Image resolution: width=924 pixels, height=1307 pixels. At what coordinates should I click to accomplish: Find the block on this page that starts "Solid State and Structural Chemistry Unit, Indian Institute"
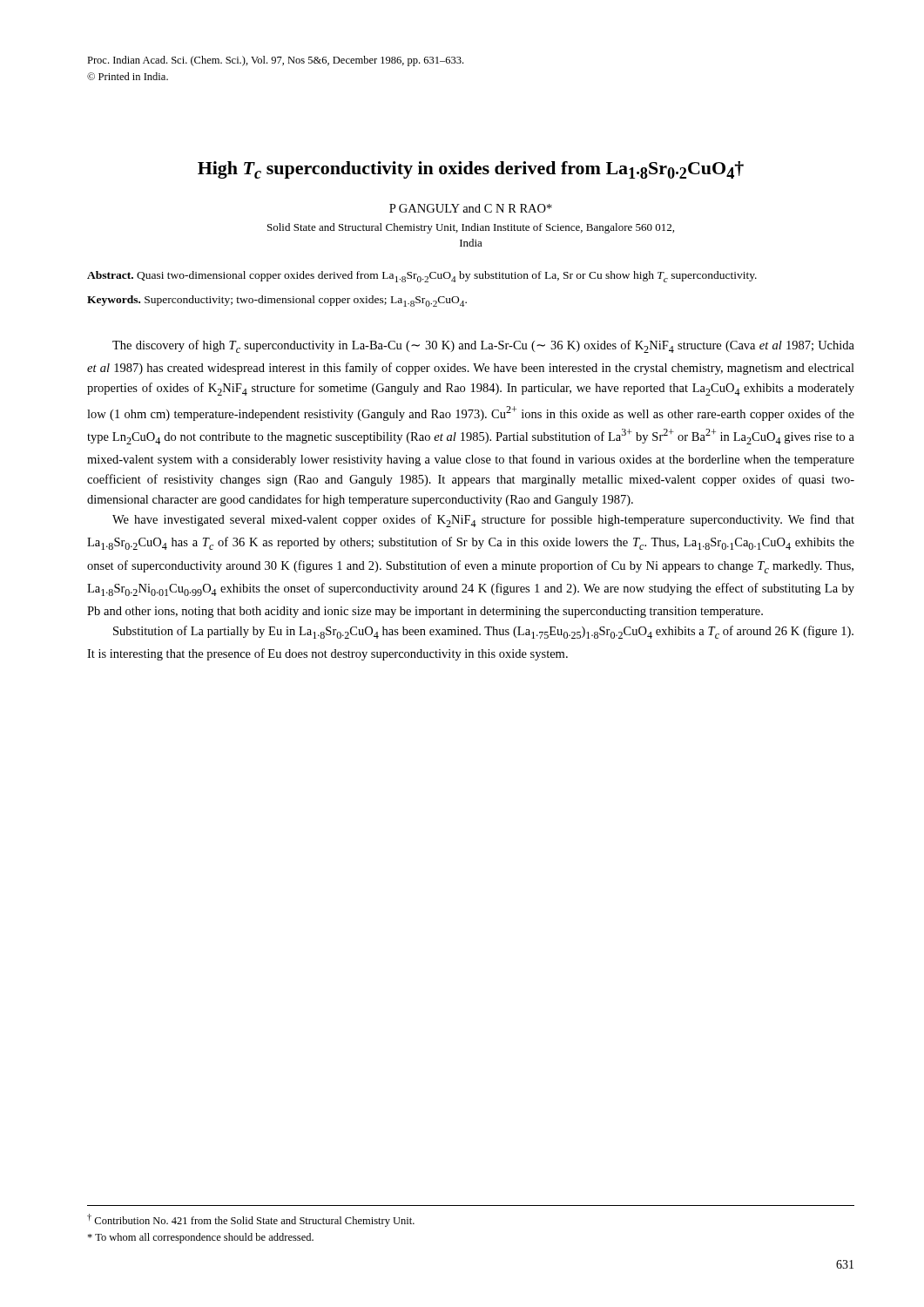point(471,235)
